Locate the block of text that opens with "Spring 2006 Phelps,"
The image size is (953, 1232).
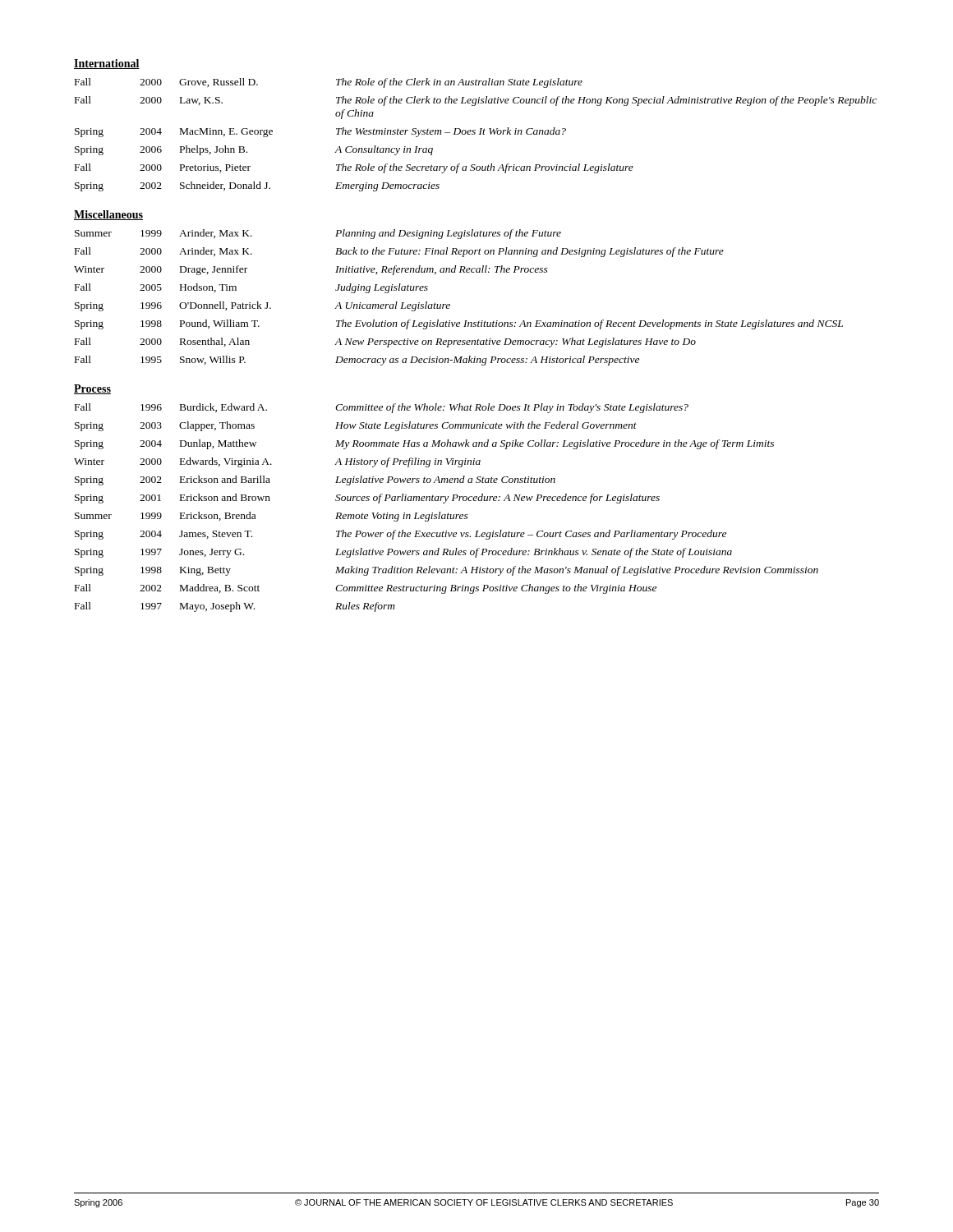[x=89, y=149]
